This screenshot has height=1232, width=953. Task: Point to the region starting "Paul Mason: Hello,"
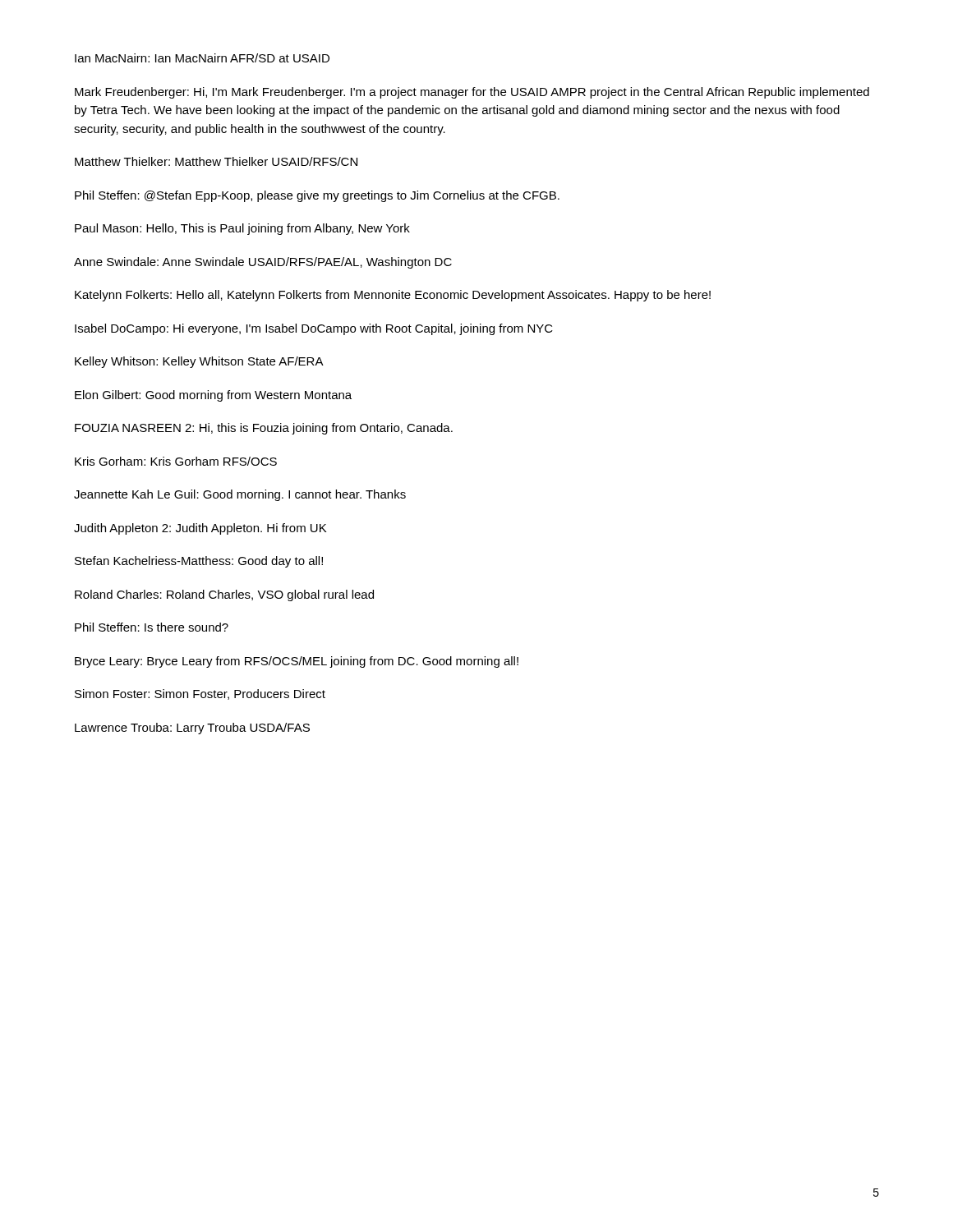click(242, 228)
